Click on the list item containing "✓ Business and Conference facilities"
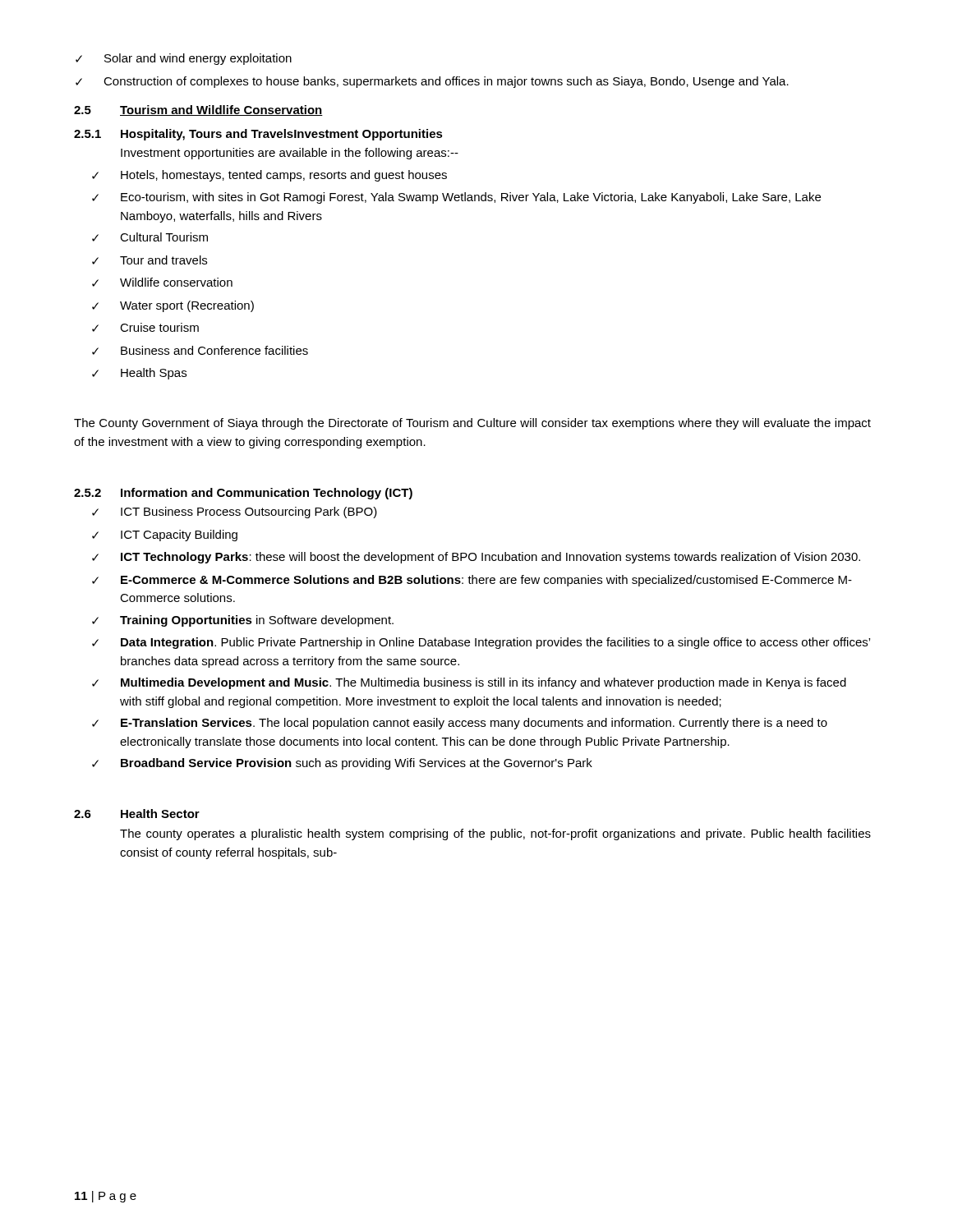953x1232 pixels. (x=200, y=350)
